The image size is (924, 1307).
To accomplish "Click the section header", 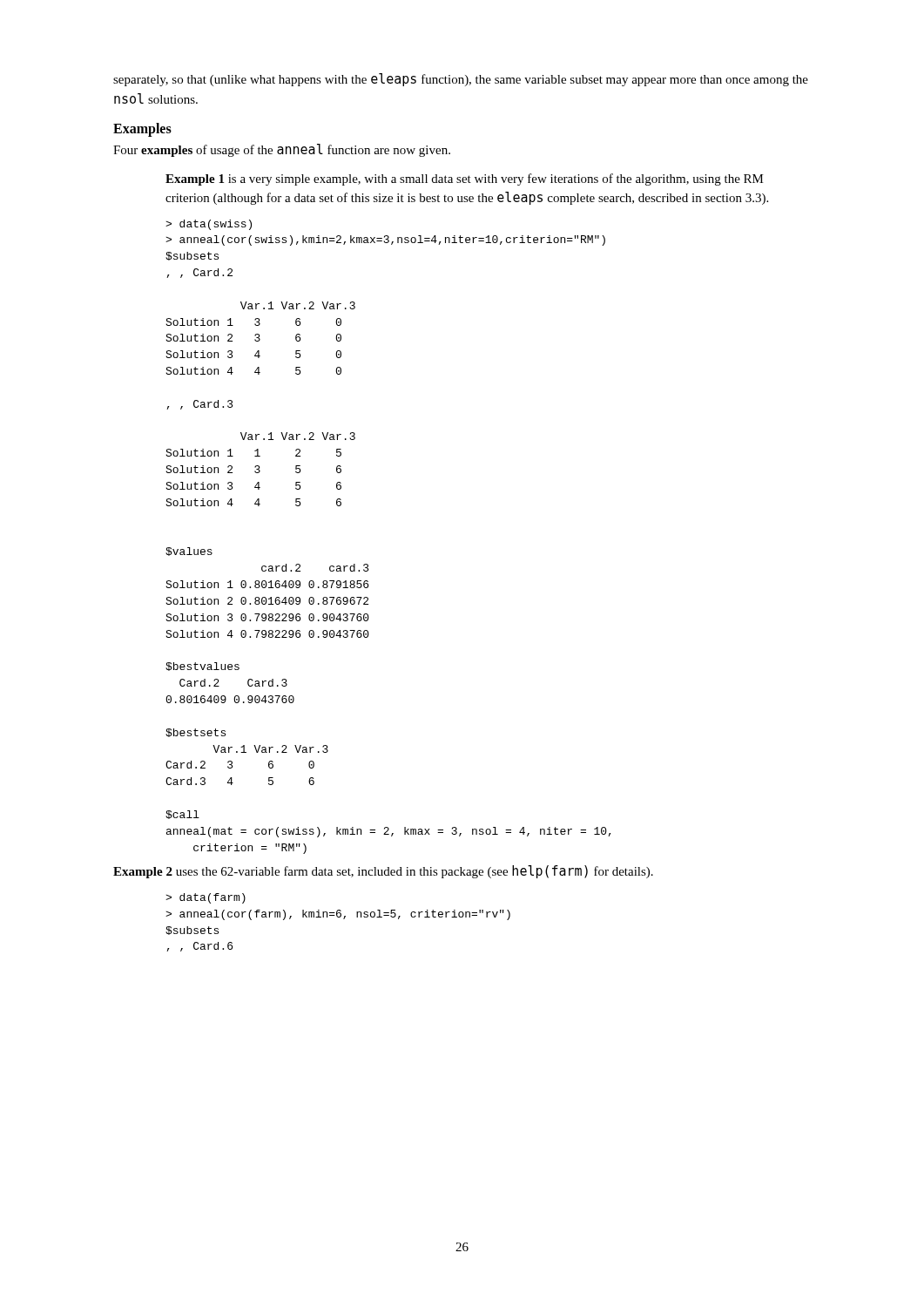I will [x=142, y=129].
